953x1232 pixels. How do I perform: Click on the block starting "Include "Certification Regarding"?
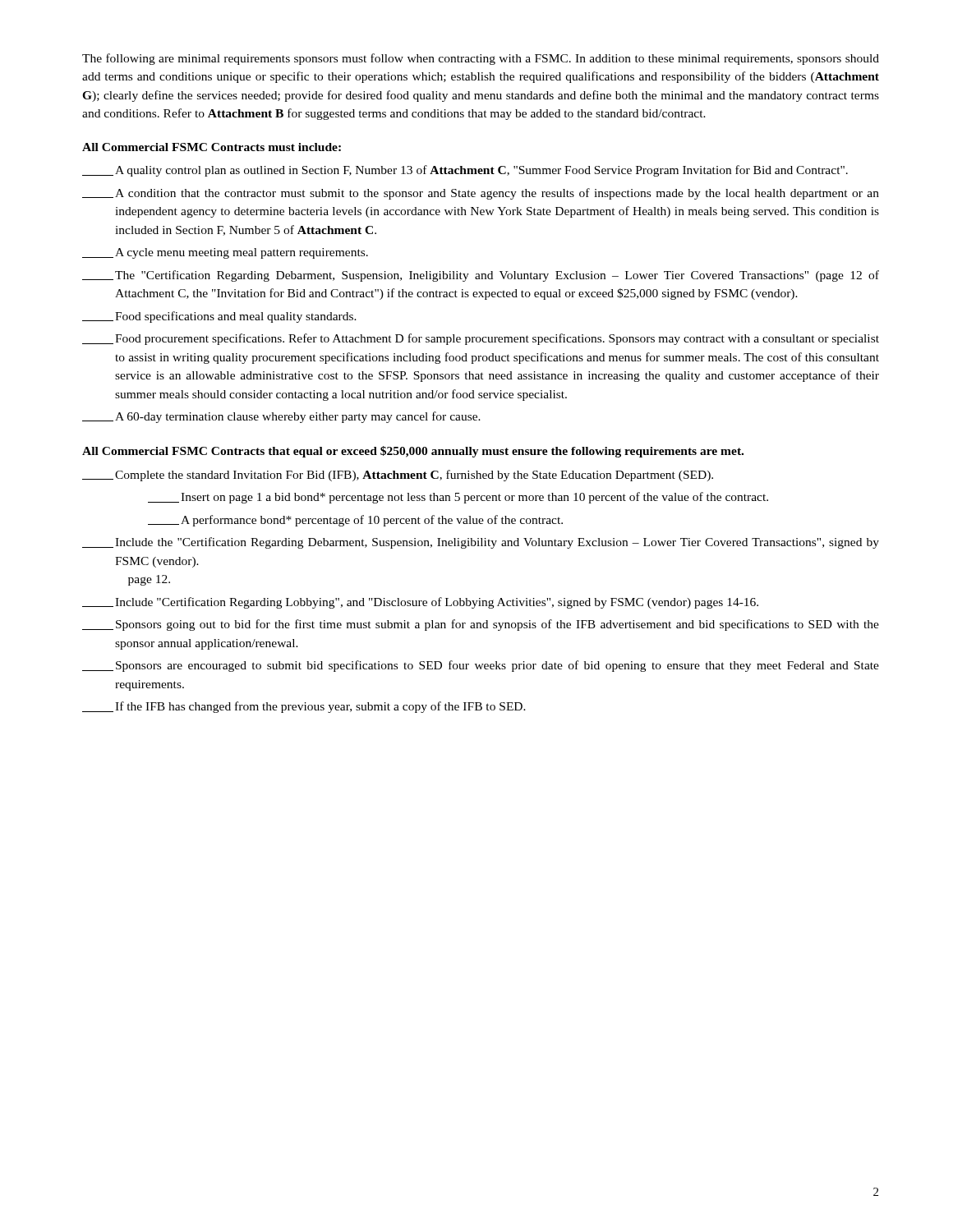(481, 602)
